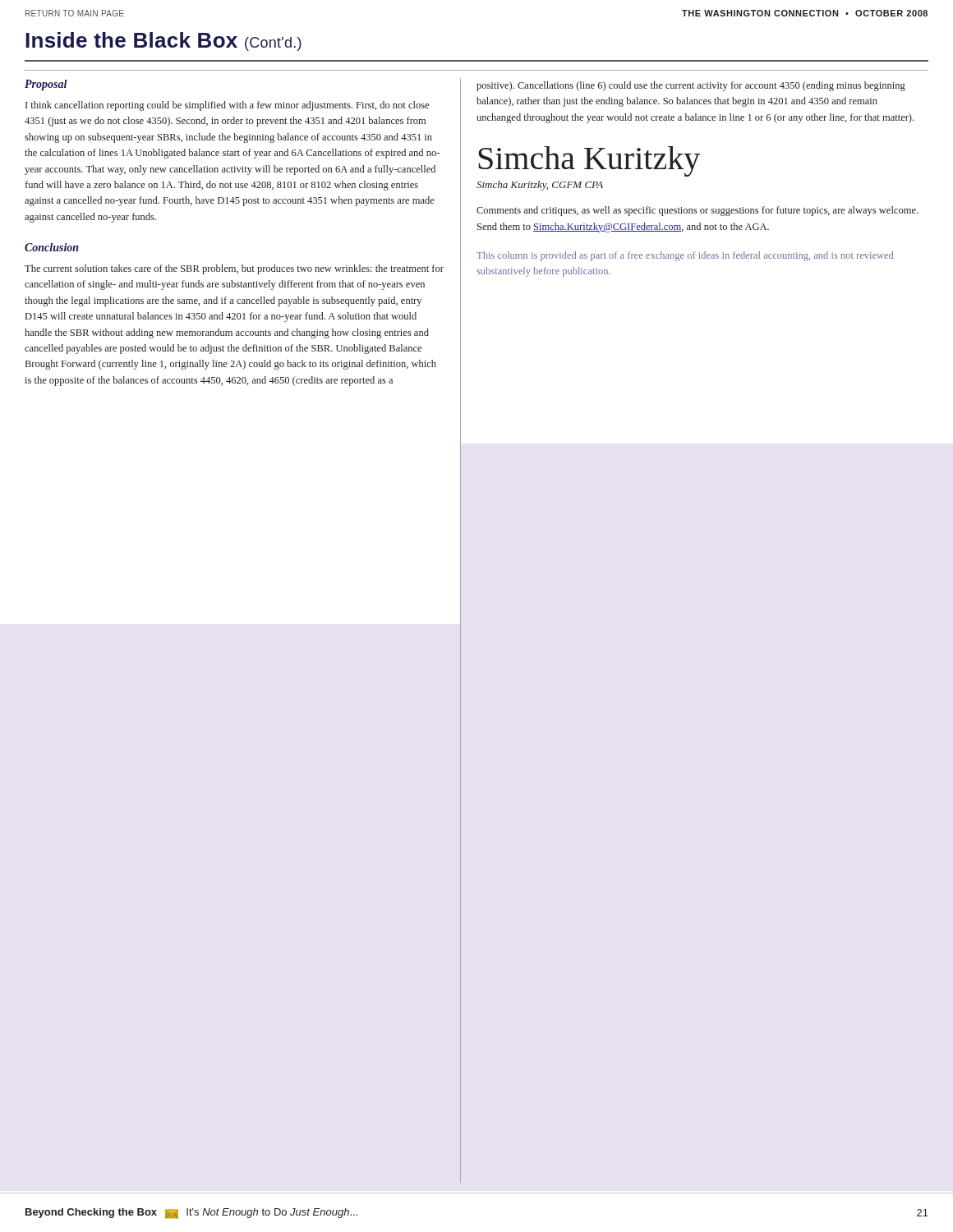The image size is (953, 1232).
Task: Find the block on this page that starts "positive). Cancellations (line 6) could use the current"
Action: pos(695,101)
